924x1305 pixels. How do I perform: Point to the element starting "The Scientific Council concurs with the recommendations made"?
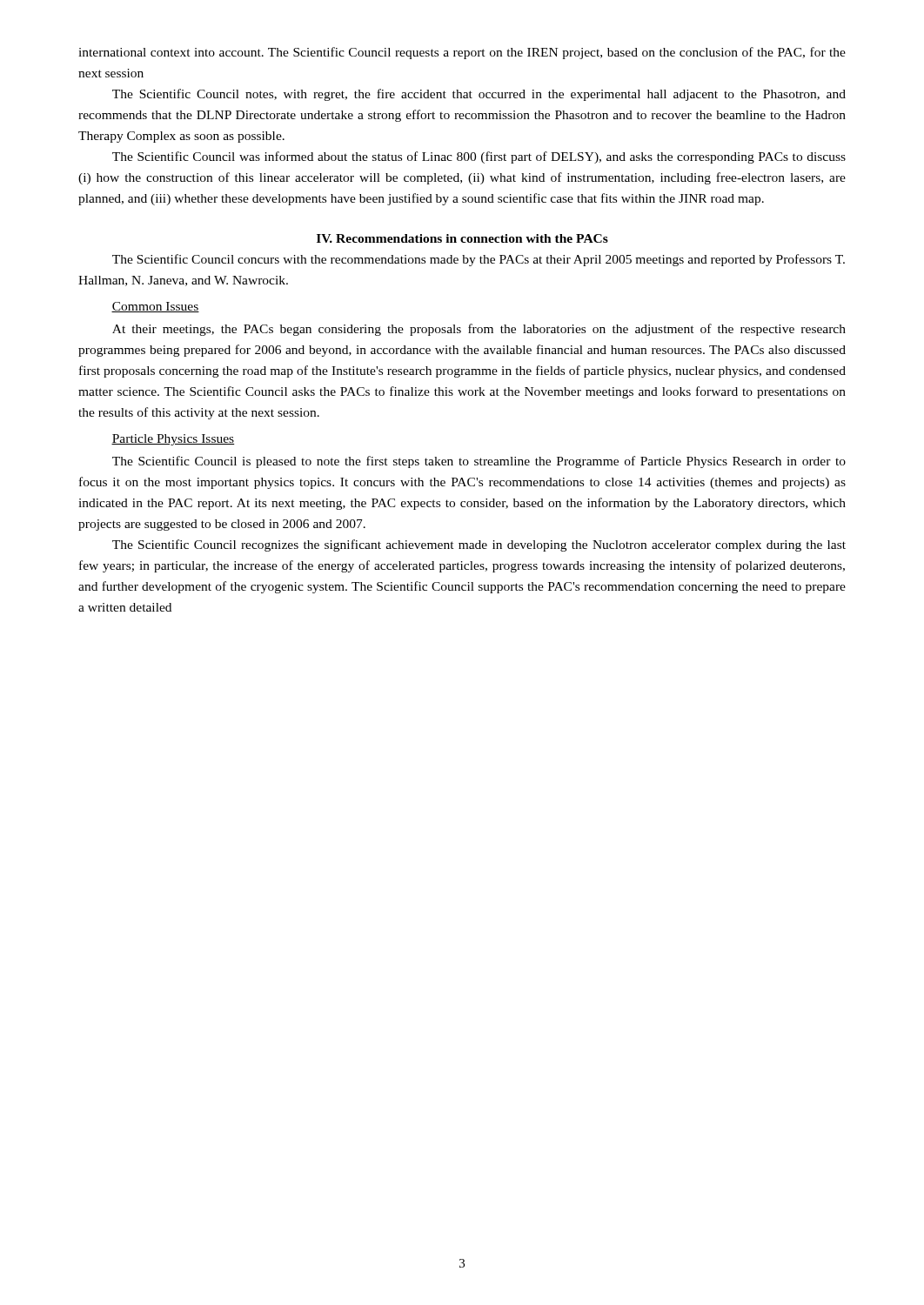coord(462,270)
